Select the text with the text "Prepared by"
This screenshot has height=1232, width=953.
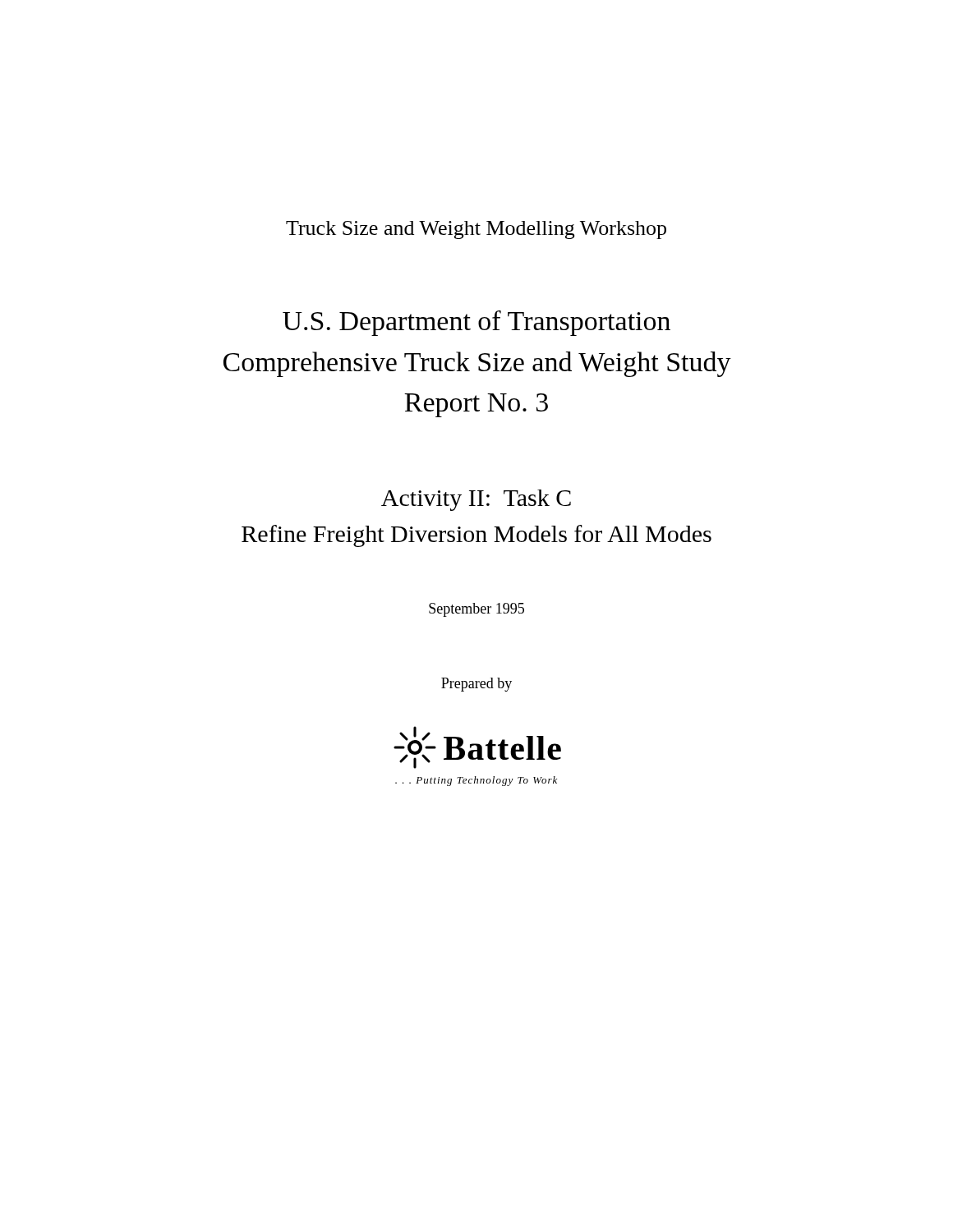[x=476, y=684]
